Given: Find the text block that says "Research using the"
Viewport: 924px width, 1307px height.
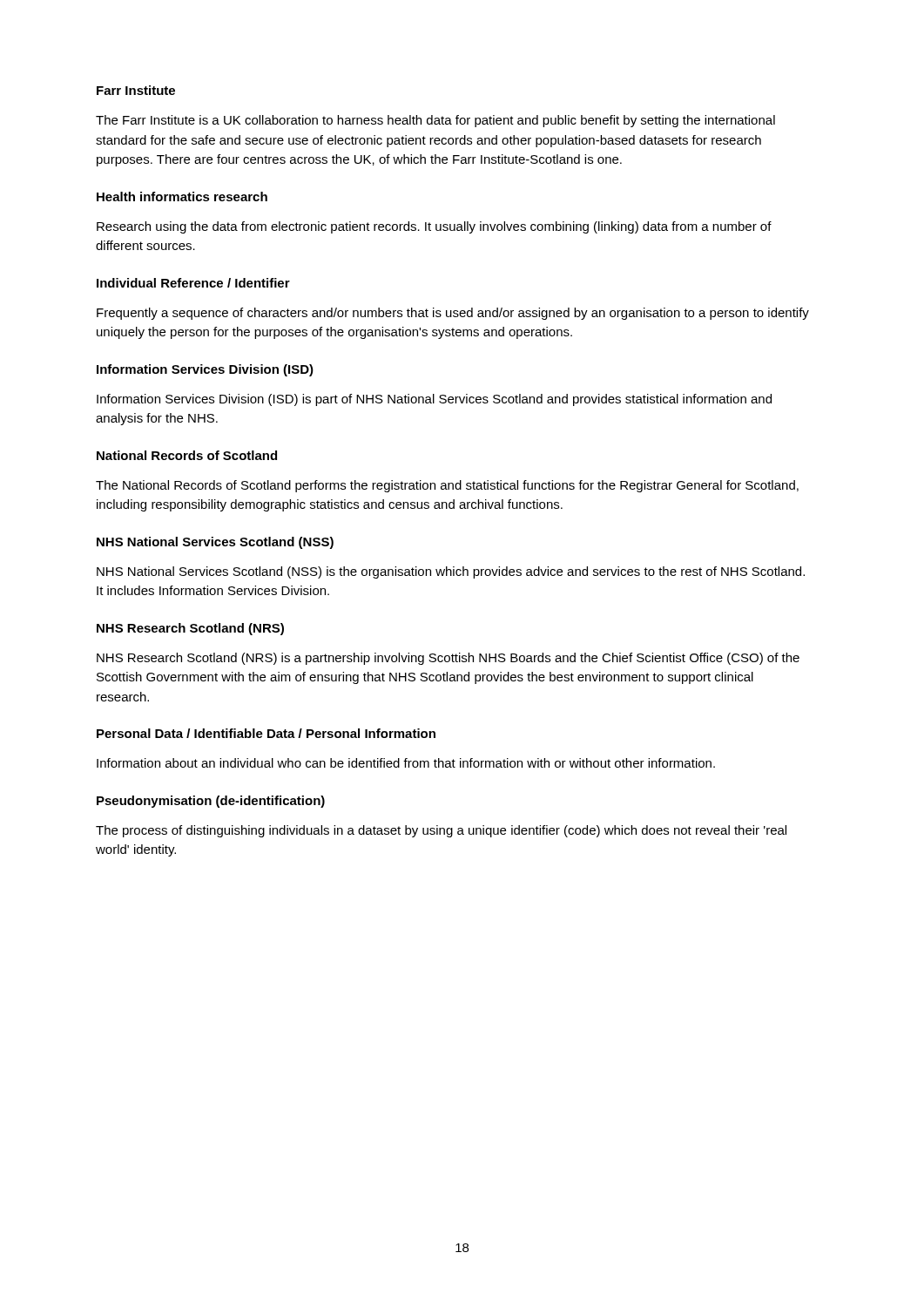Looking at the screenshot, I should point(453,236).
